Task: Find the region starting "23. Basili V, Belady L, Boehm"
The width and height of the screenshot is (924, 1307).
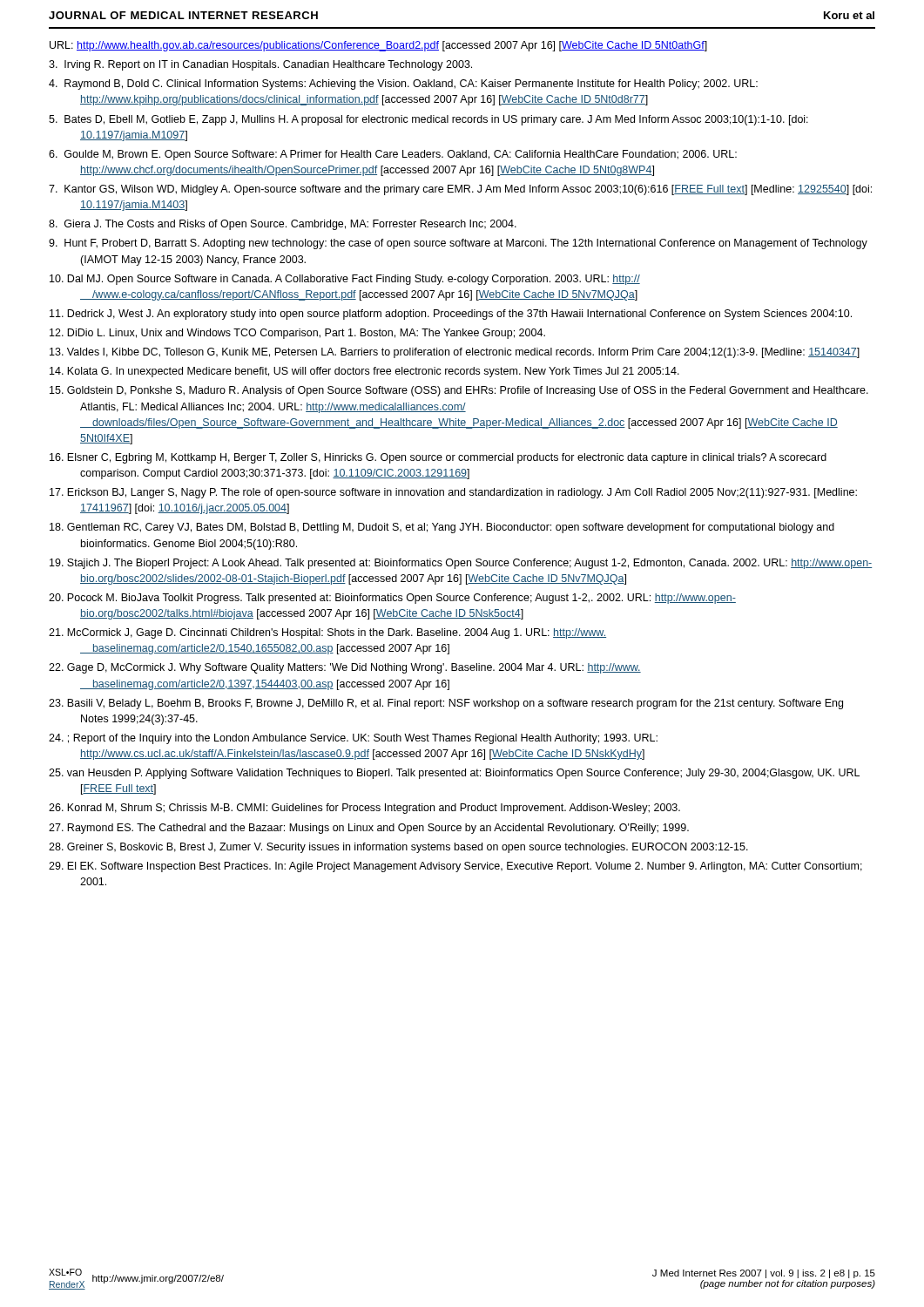Action: (446, 711)
